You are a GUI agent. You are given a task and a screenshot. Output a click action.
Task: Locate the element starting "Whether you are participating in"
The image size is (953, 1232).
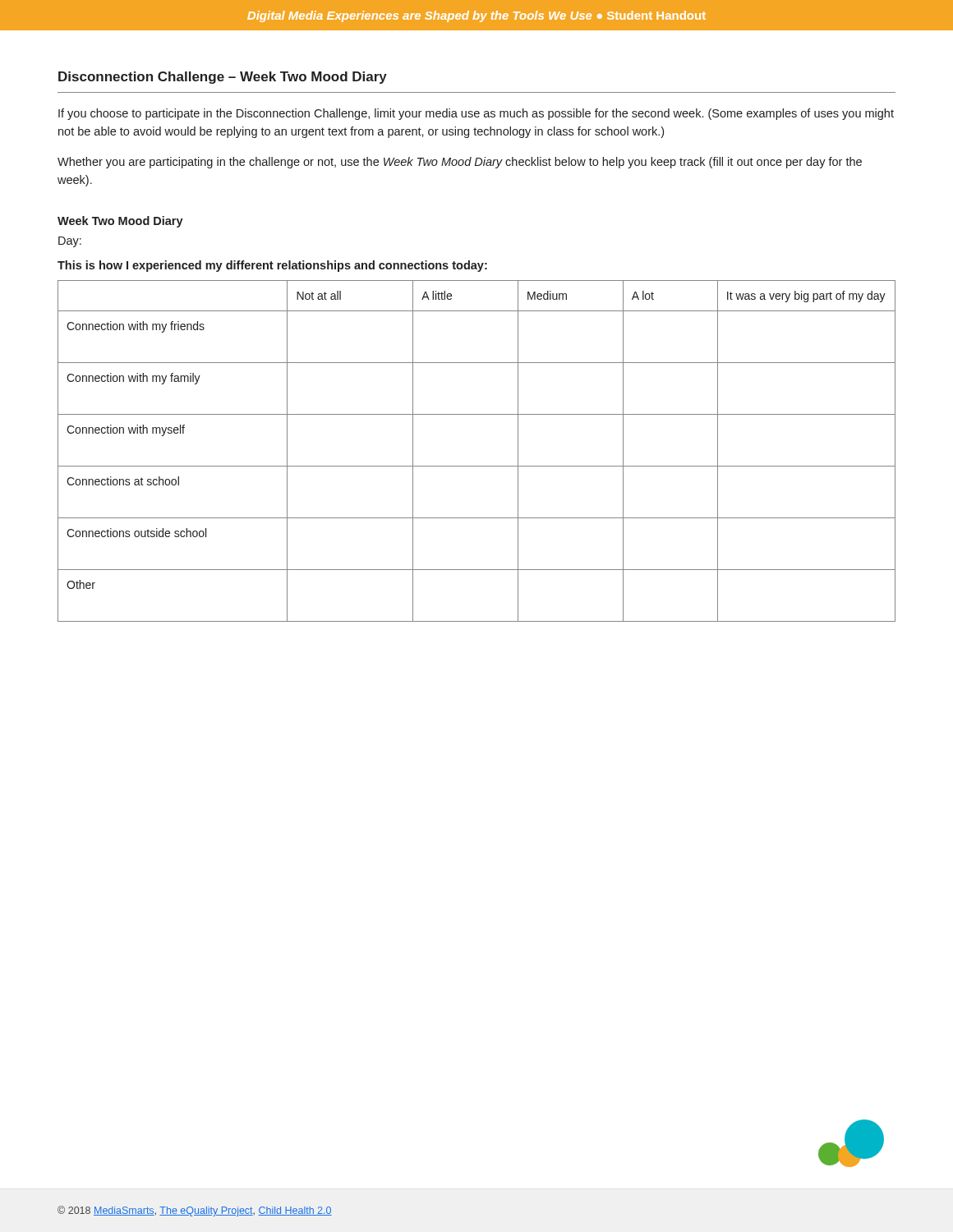pos(460,171)
